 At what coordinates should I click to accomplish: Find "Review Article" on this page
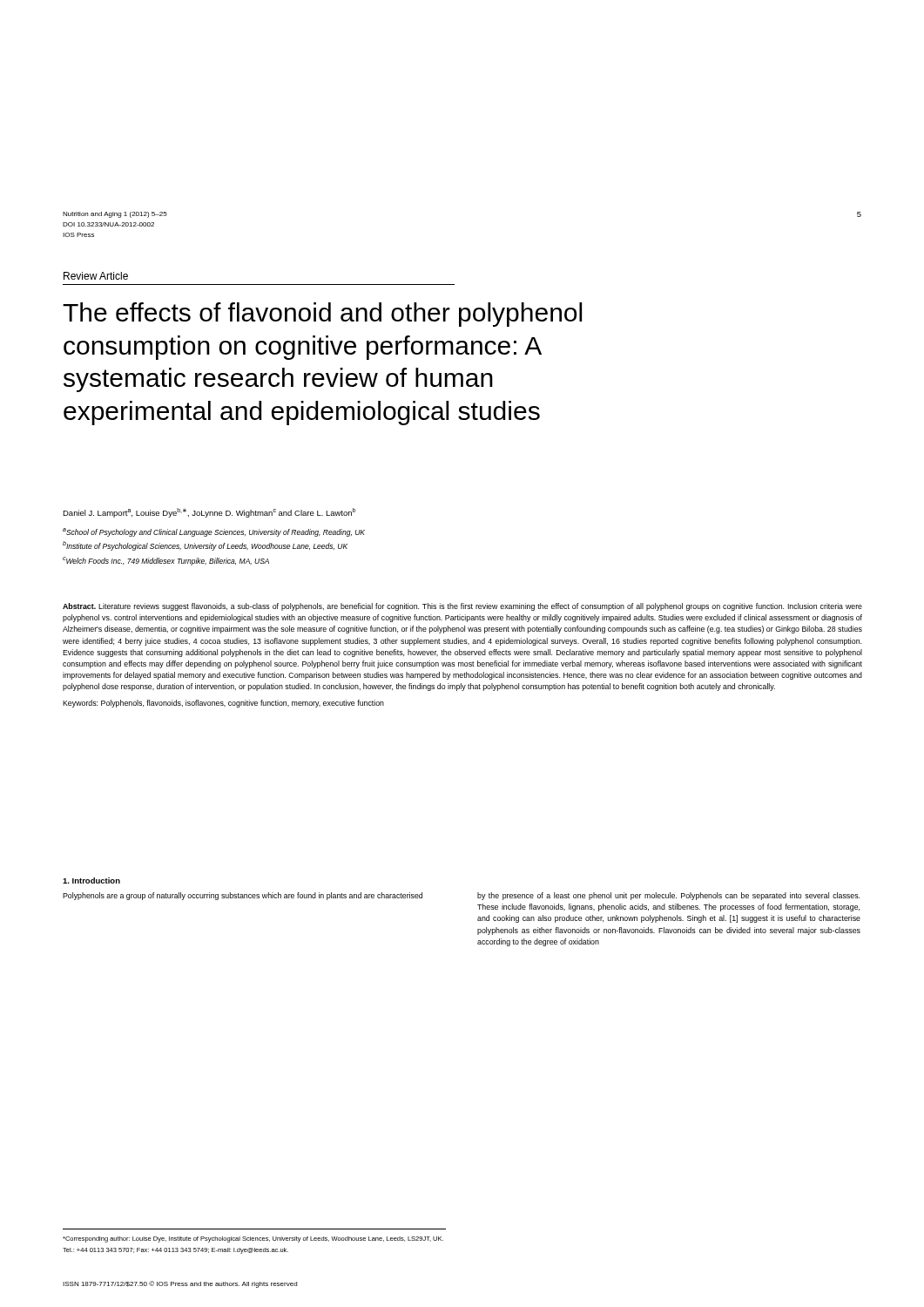pos(259,278)
